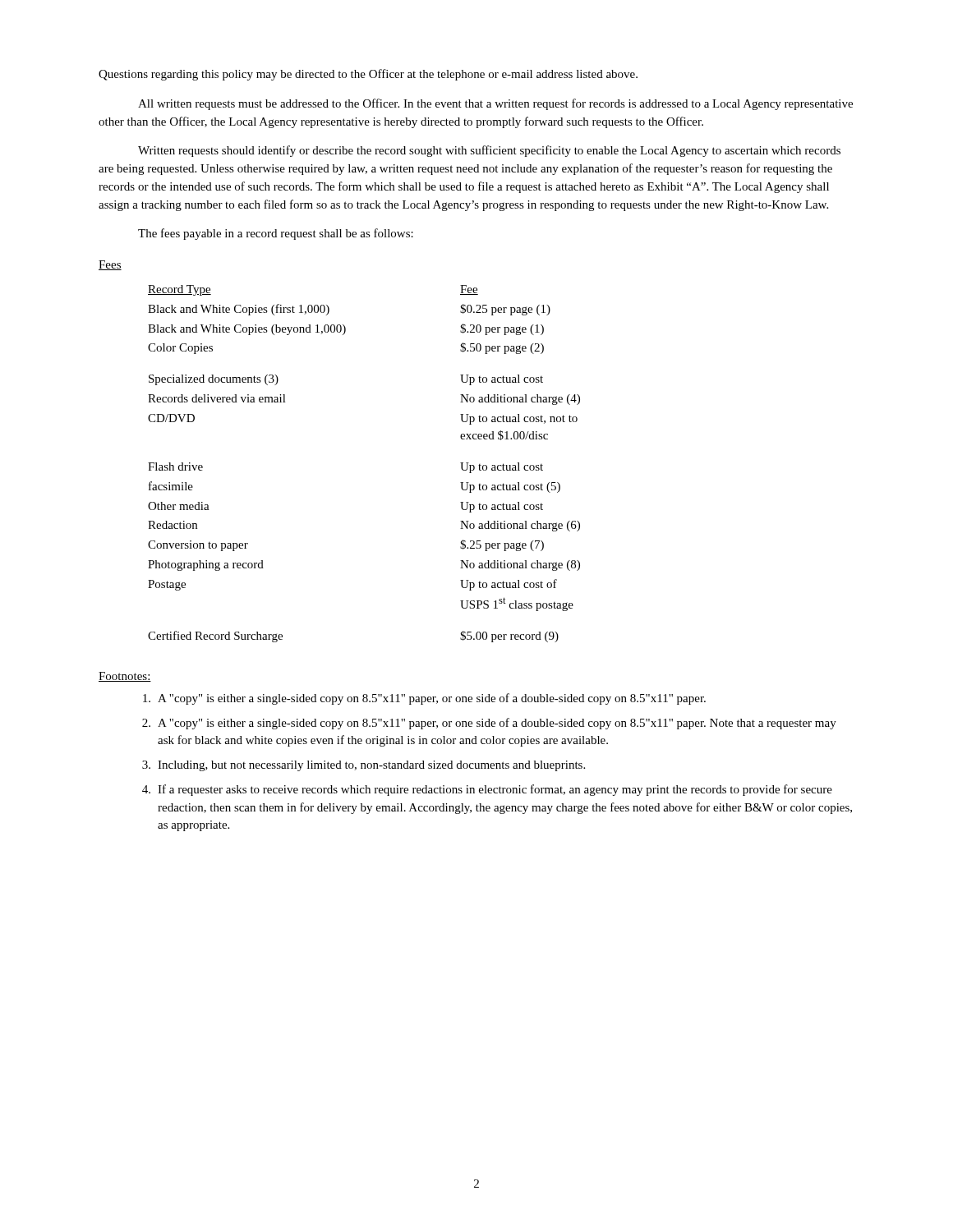Screen dimensions: 1232x953
Task: Click on the text starting "3. Including, but not necessarily"
Action: (493, 765)
